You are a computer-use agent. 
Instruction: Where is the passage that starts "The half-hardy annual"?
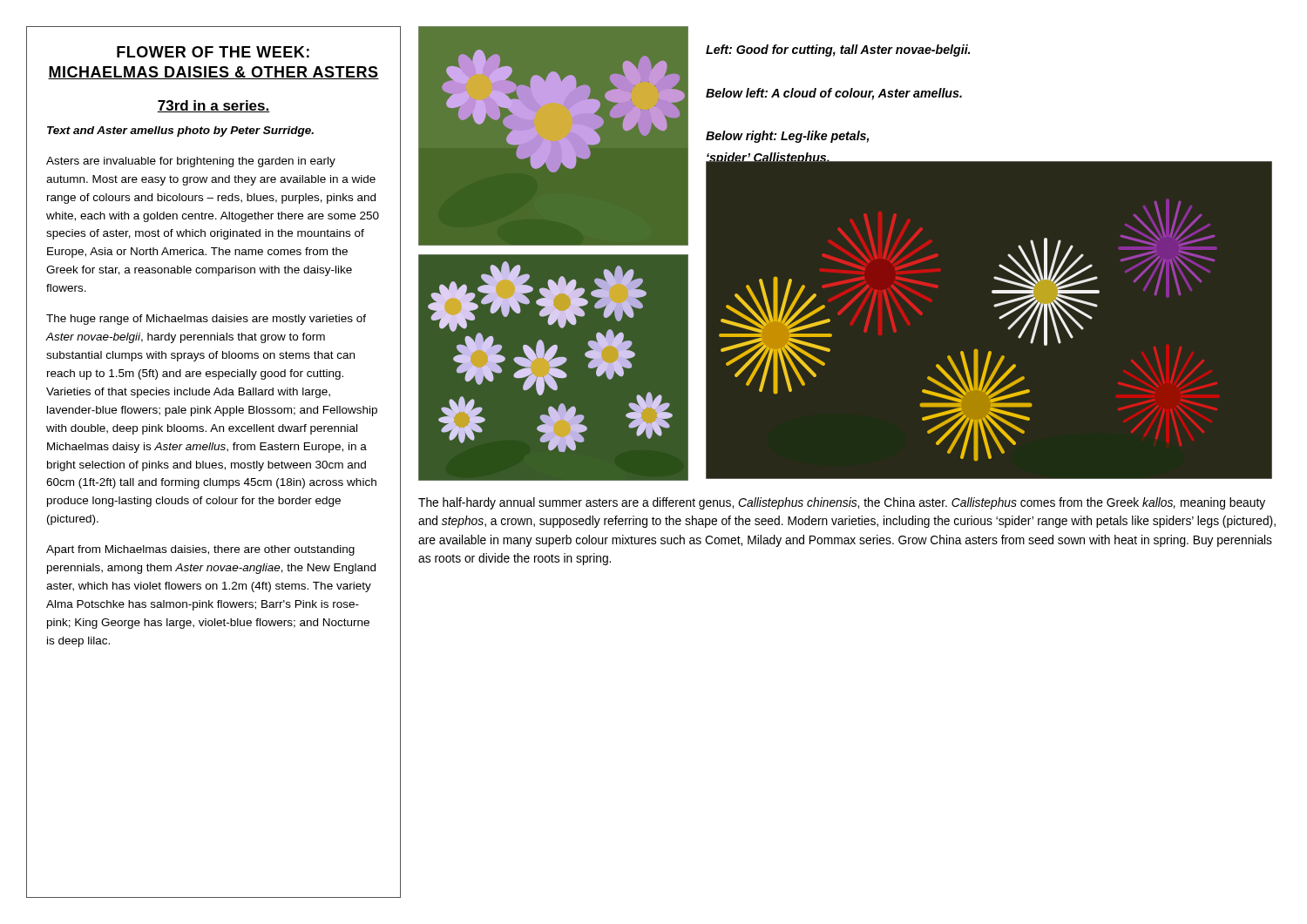point(847,531)
